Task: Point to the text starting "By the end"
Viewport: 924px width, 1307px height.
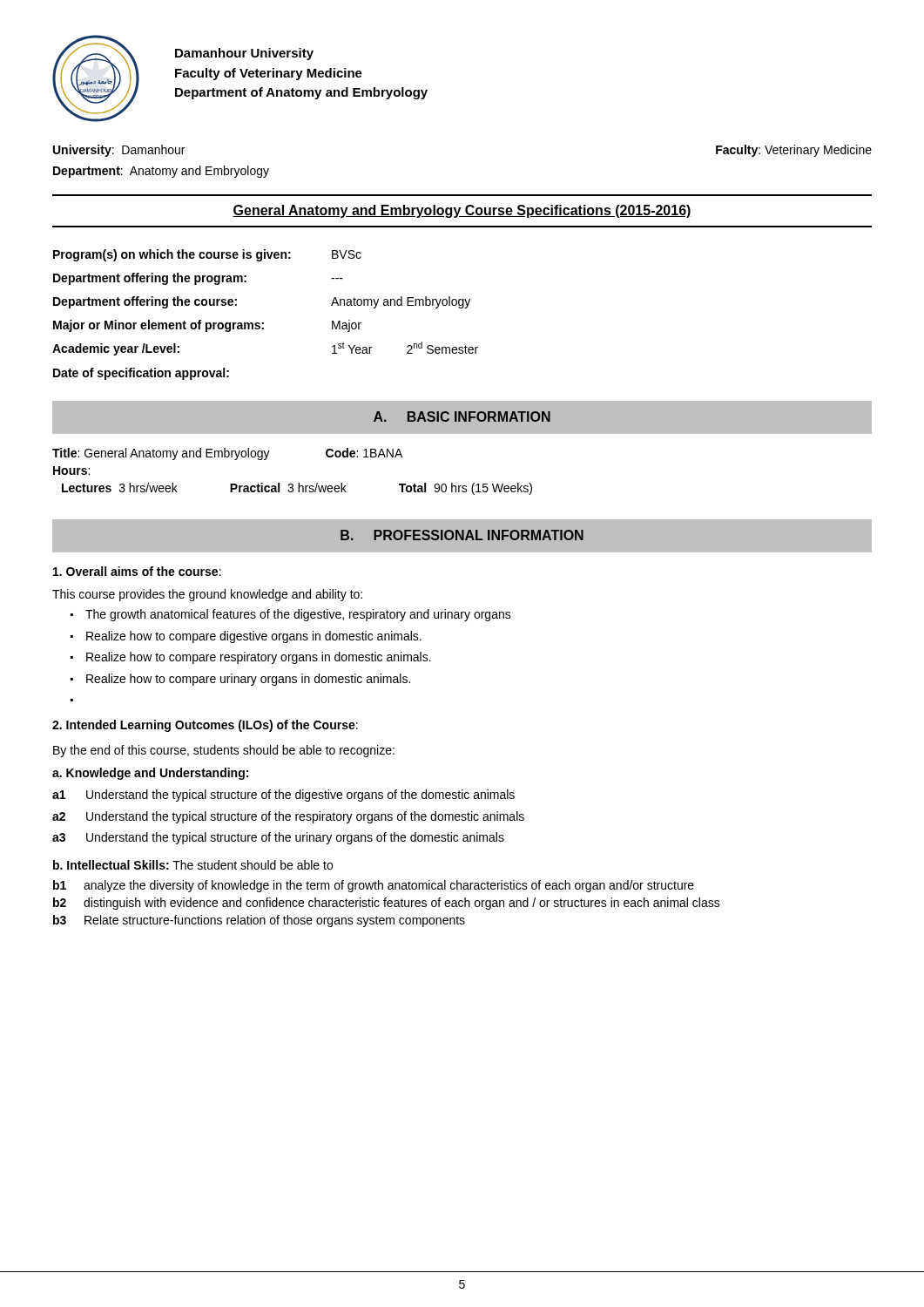Action: [x=462, y=794]
